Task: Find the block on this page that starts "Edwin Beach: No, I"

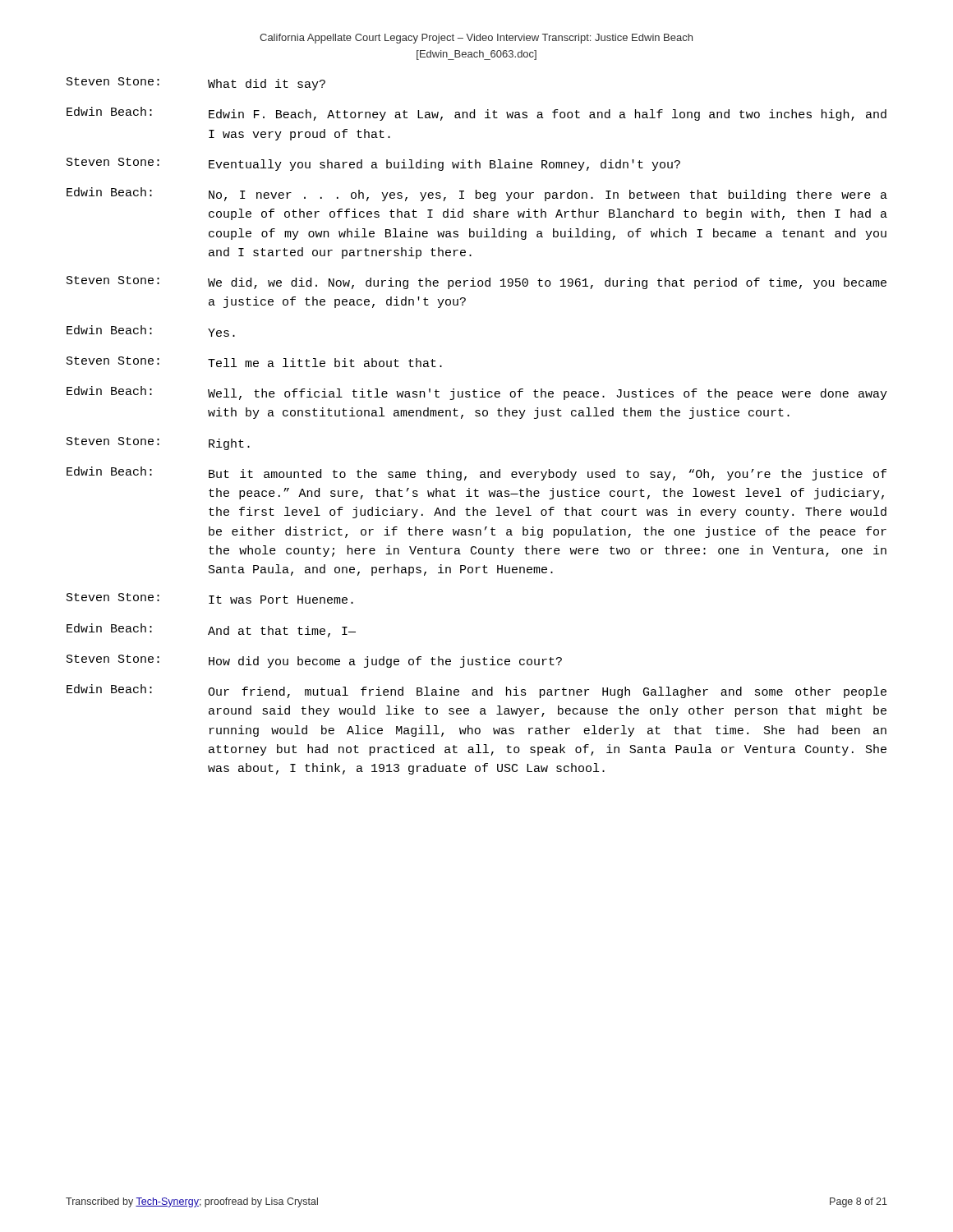Action: [x=476, y=225]
